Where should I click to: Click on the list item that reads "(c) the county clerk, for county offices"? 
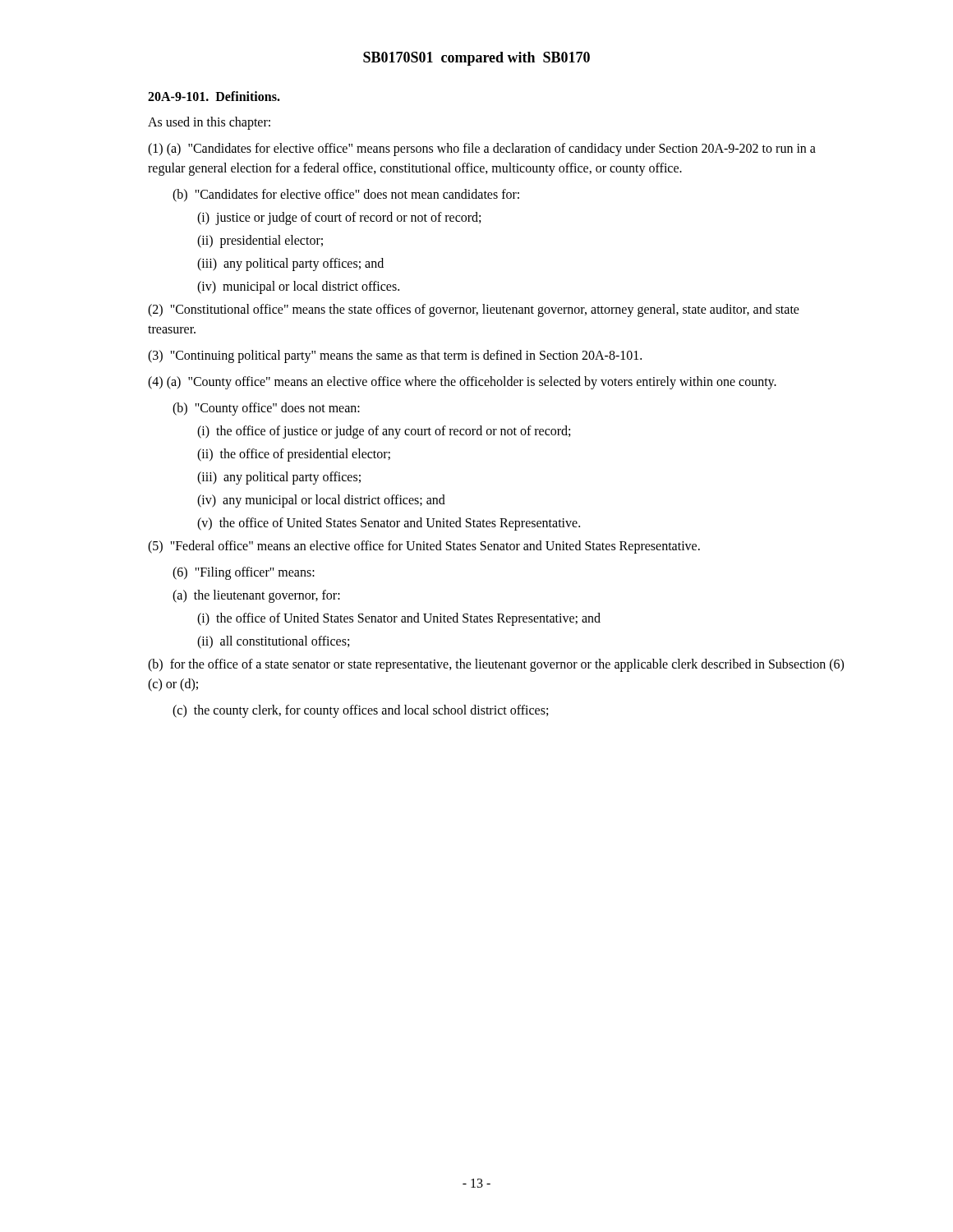click(361, 710)
